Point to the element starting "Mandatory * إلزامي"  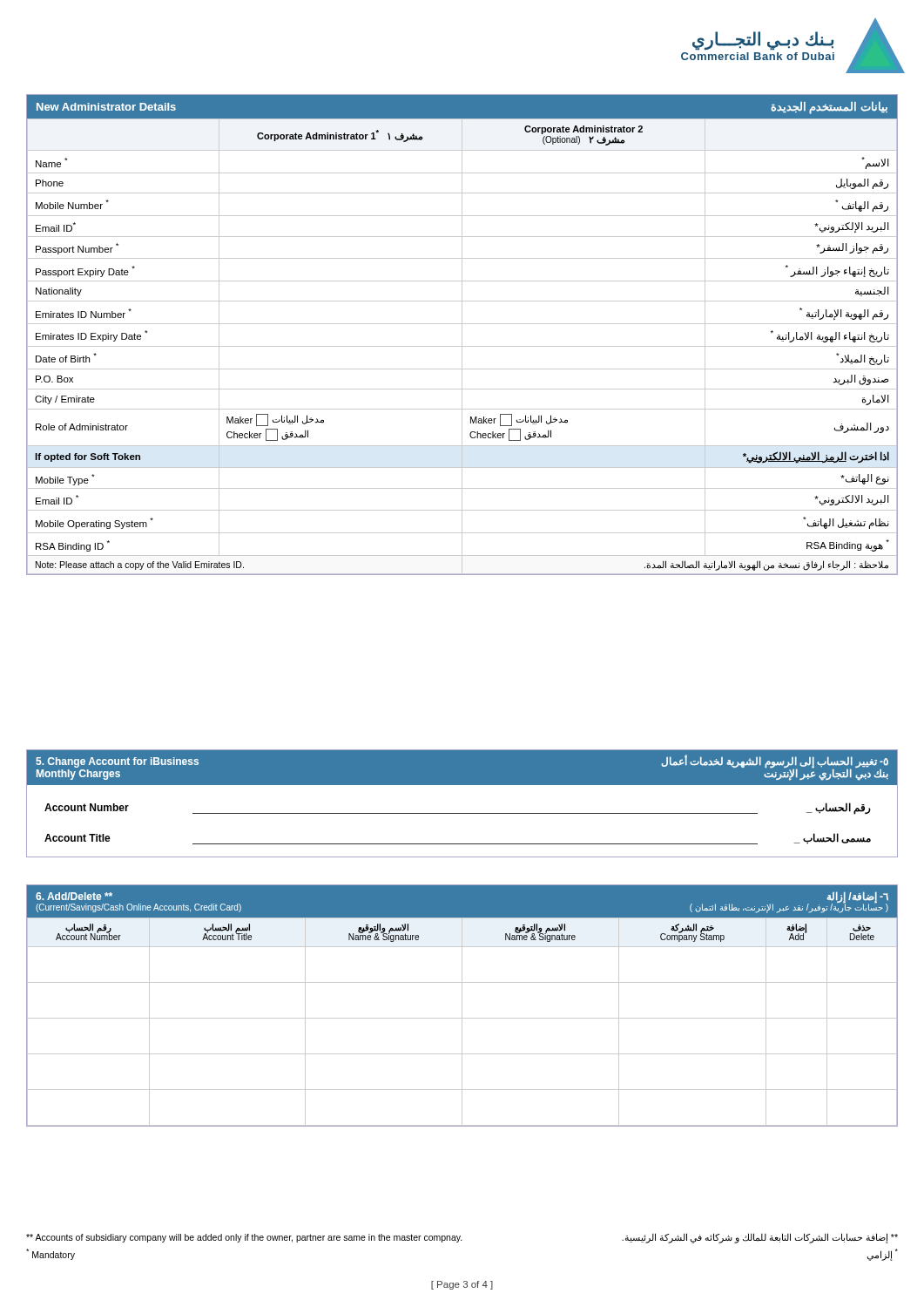pyautogui.click(x=52, y=1253)
